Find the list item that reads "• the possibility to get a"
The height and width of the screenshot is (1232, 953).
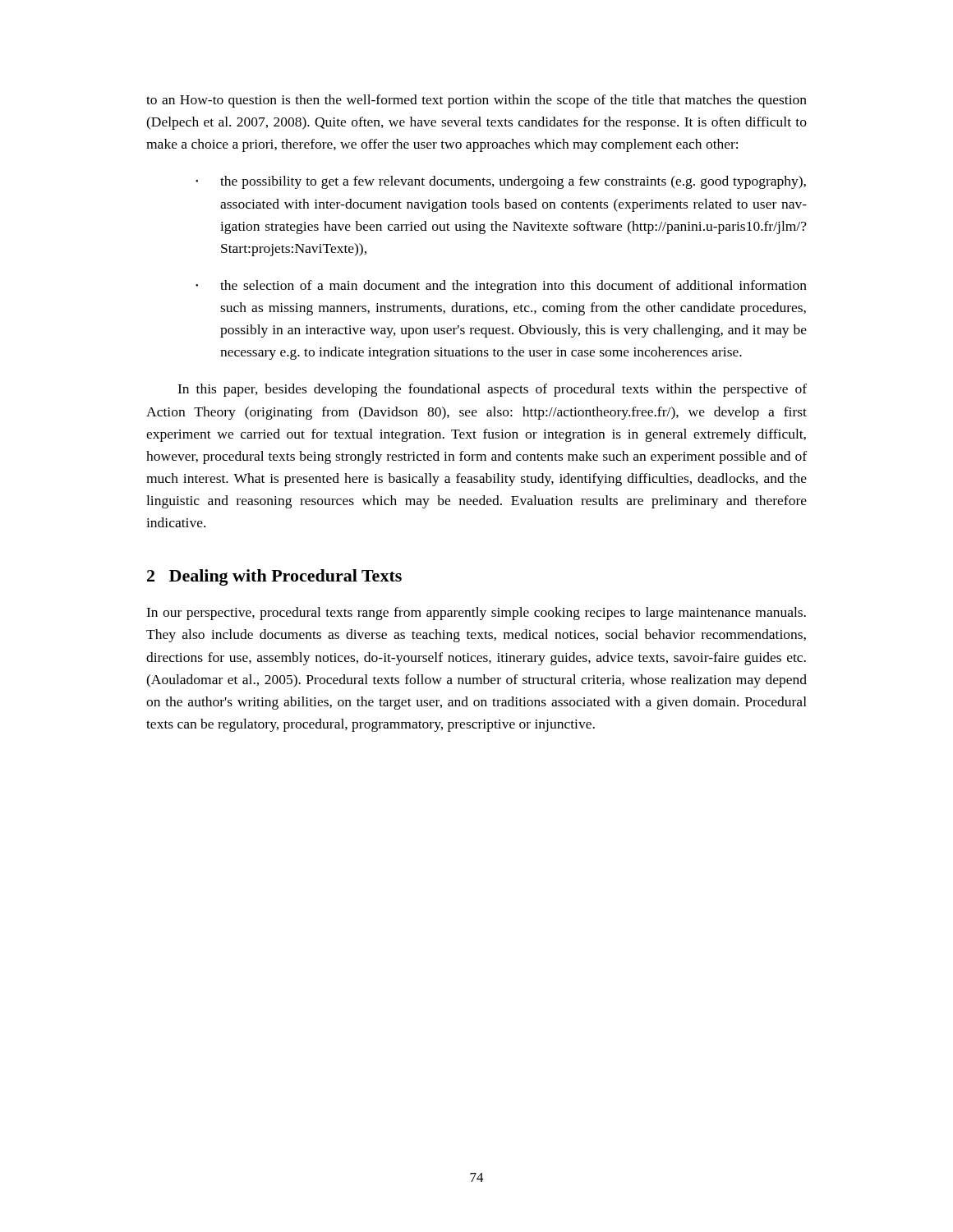pyautogui.click(x=501, y=215)
